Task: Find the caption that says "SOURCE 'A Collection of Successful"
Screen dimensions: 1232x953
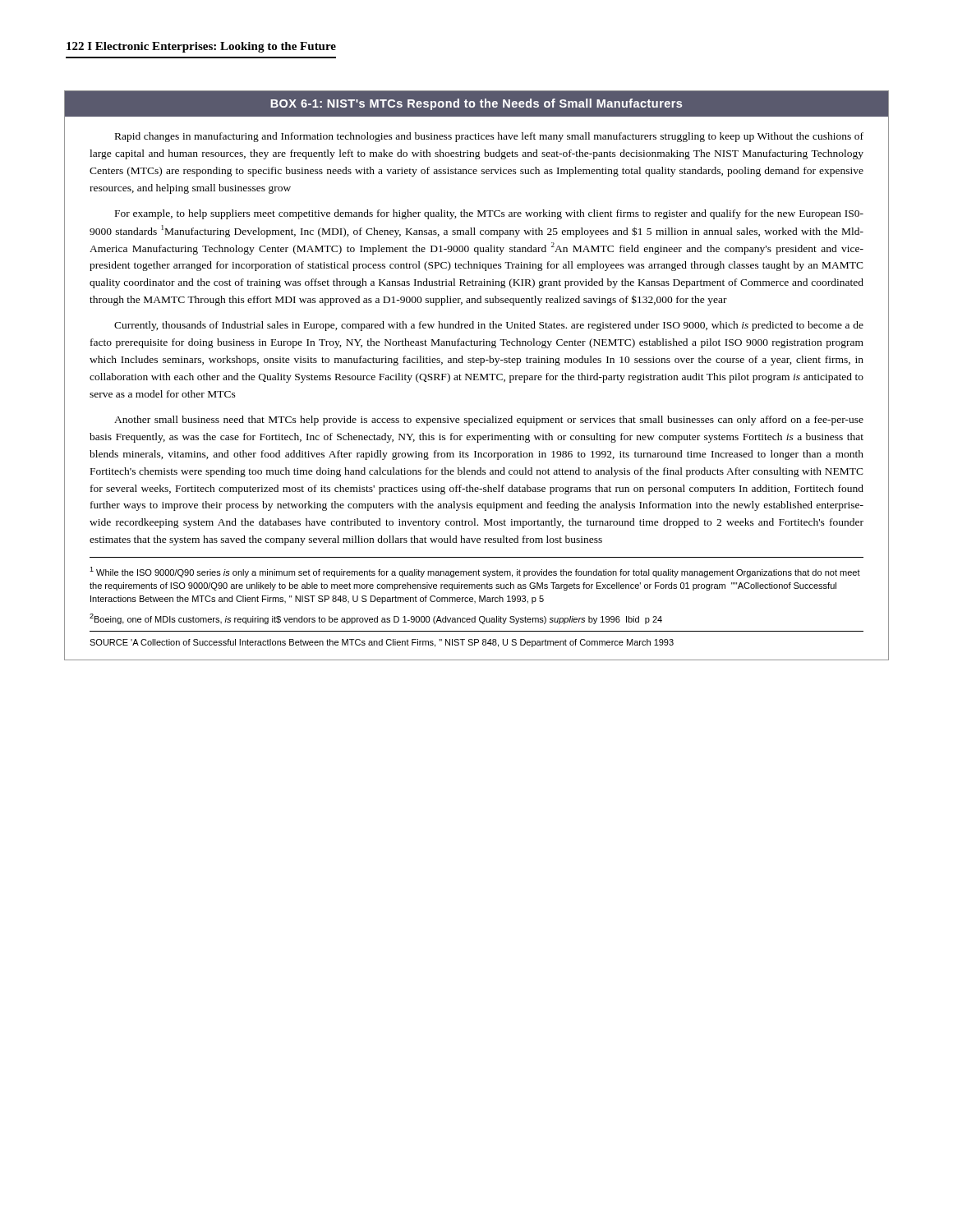Action: tap(382, 642)
